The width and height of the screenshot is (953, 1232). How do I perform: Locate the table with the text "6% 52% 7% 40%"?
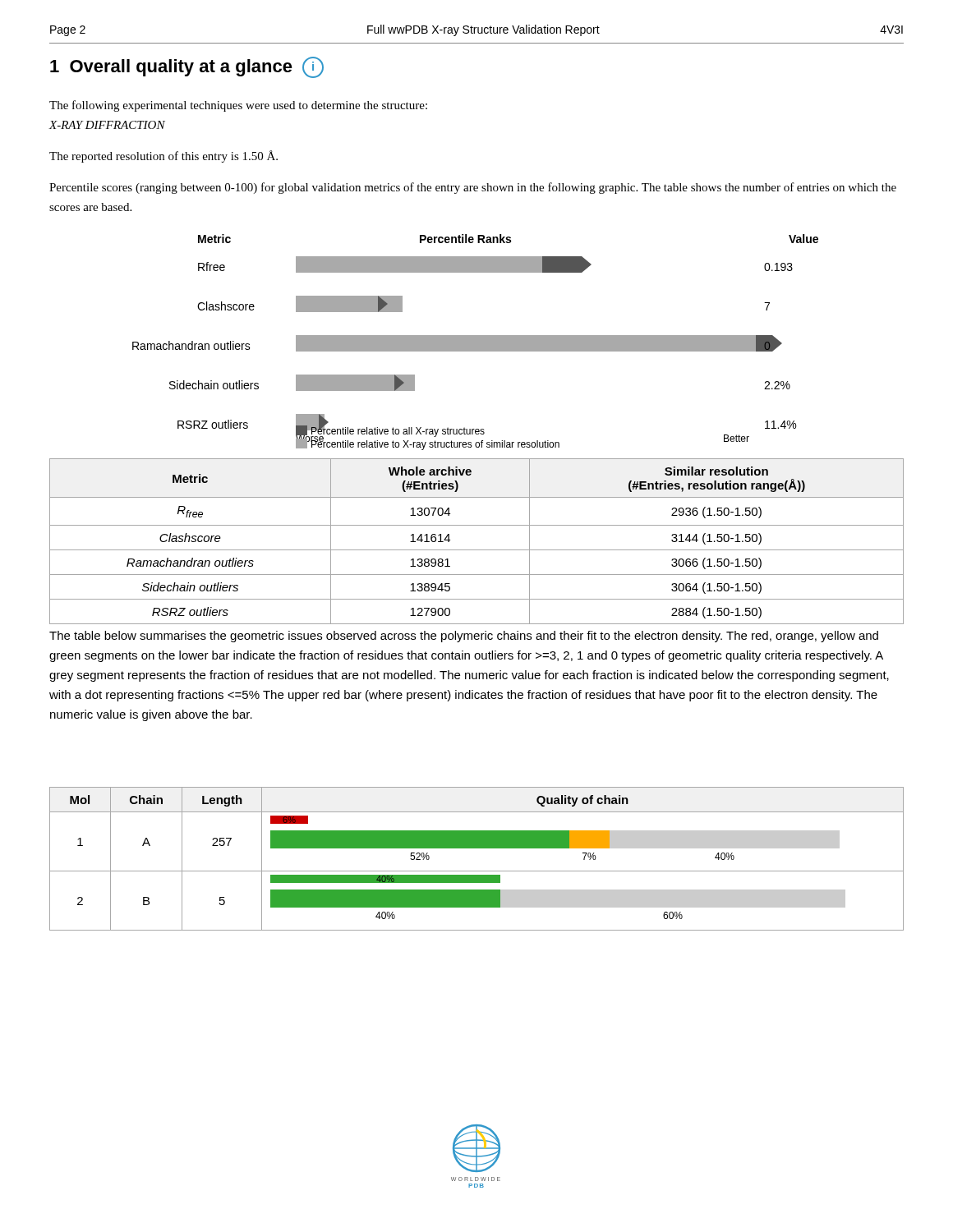click(x=476, y=859)
